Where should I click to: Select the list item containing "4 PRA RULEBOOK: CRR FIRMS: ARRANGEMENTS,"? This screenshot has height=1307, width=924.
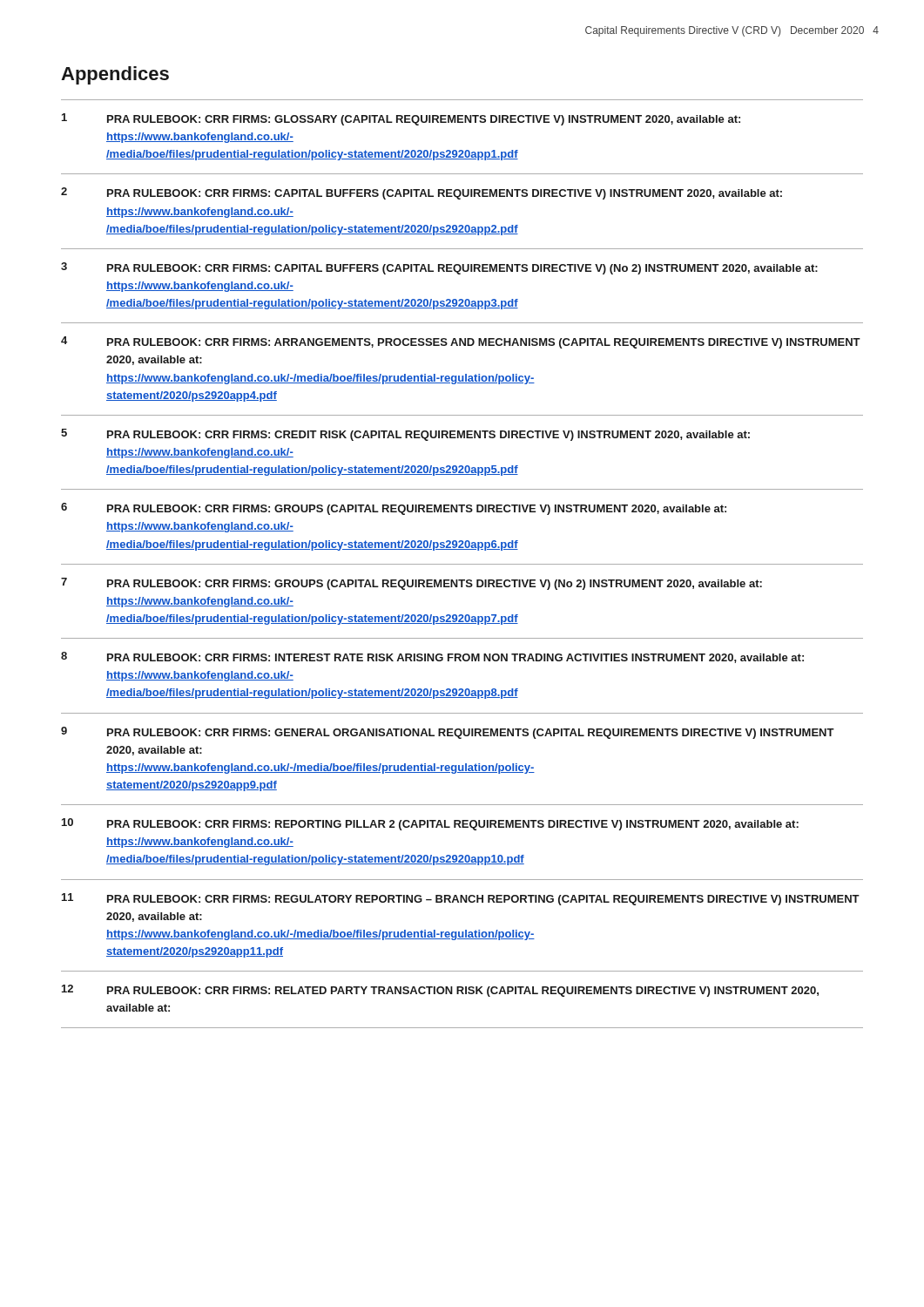coord(462,369)
